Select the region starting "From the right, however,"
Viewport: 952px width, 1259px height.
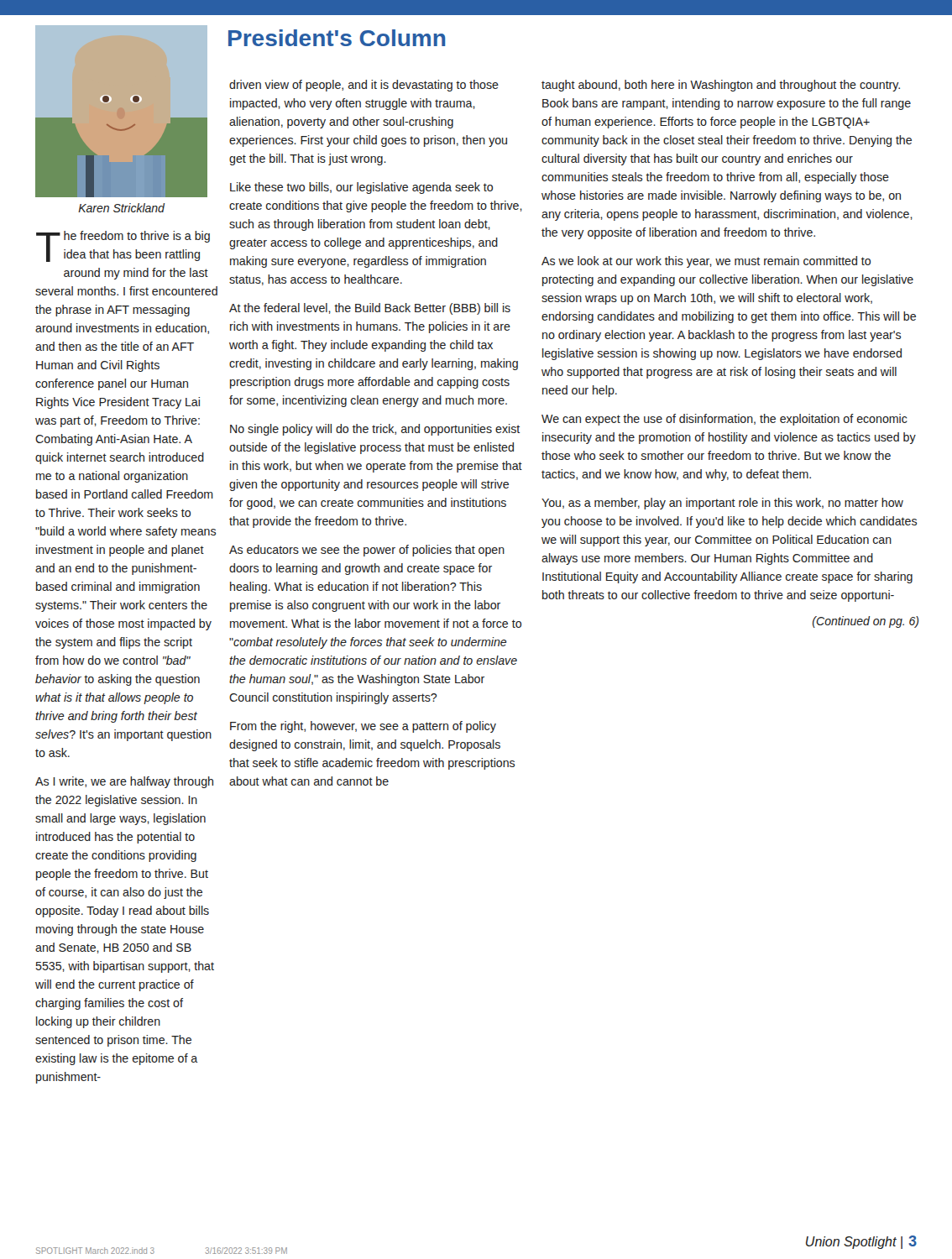372,754
